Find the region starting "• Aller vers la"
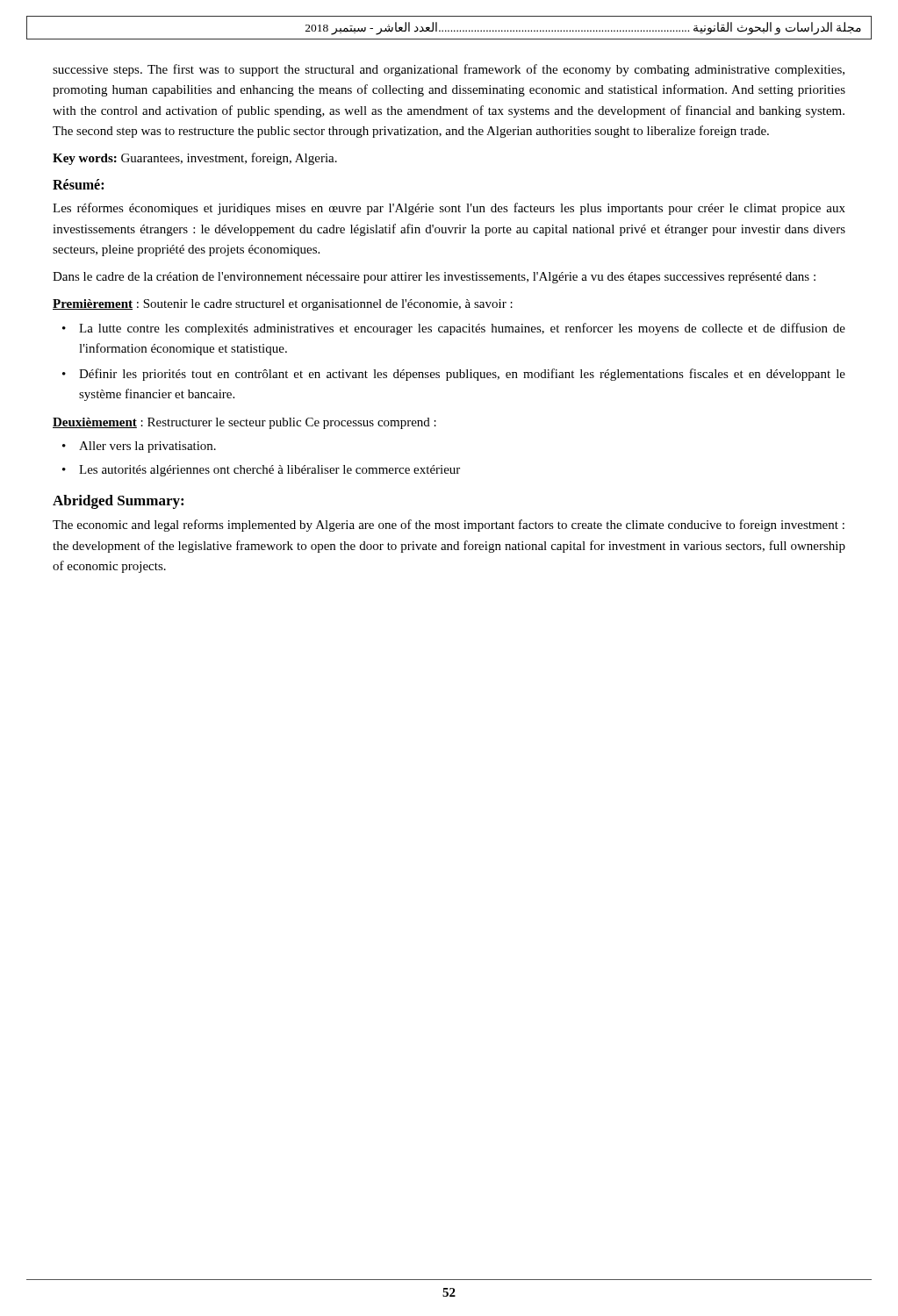The image size is (898, 1316). [x=139, y=446]
